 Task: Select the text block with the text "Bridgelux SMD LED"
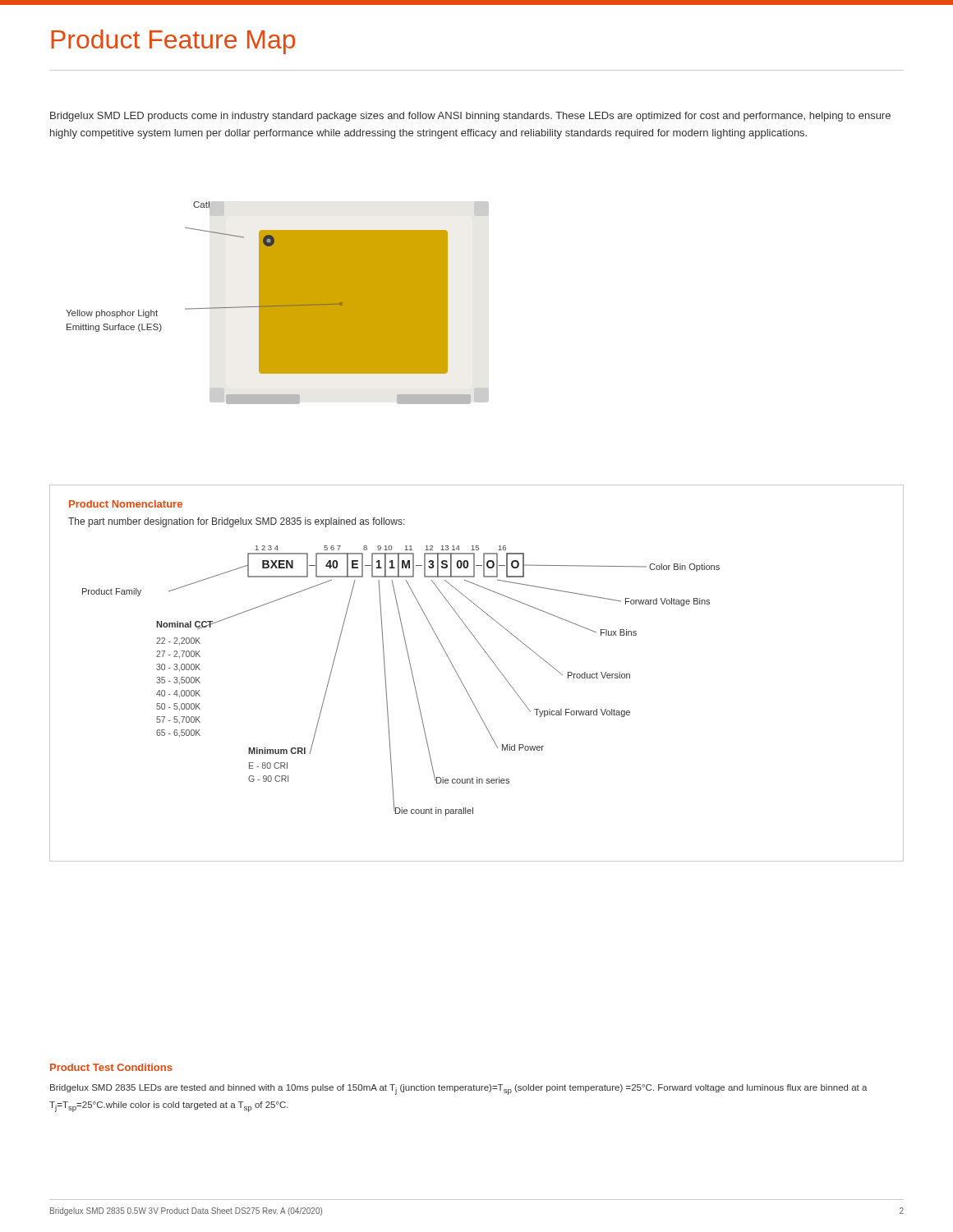(x=470, y=124)
